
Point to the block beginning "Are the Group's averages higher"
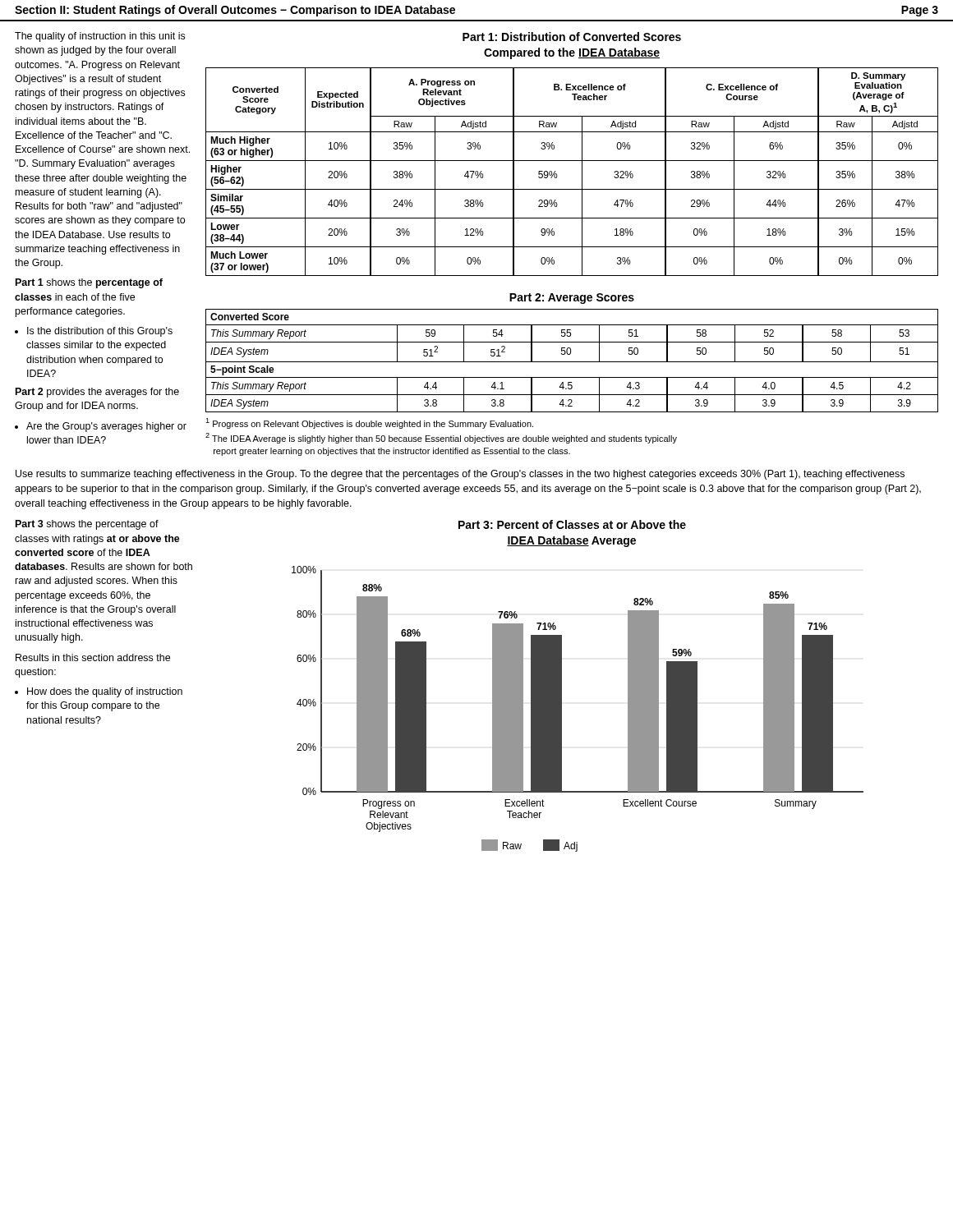(106, 433)
